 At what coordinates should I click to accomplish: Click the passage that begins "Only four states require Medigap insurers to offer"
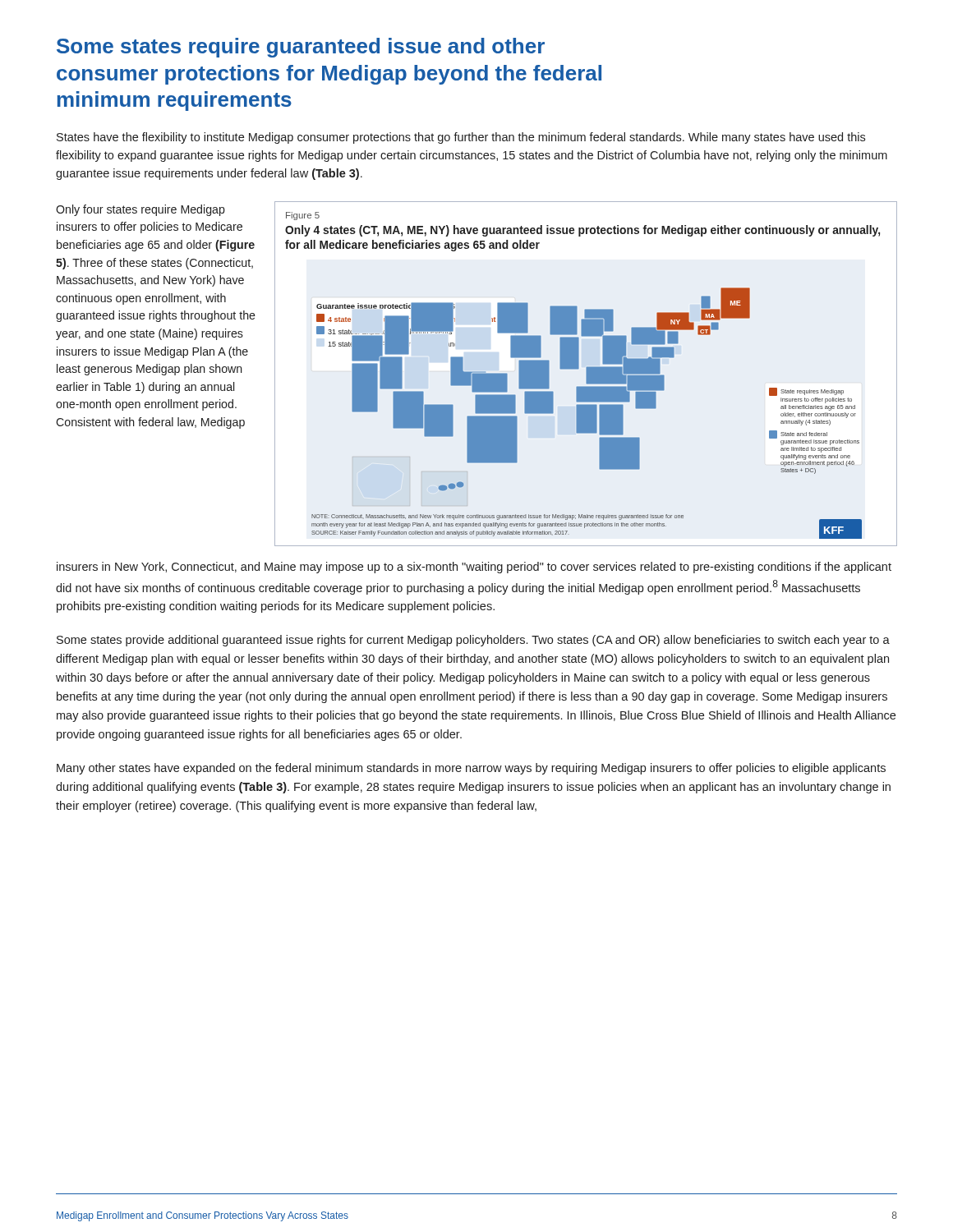(x=156, y=316)
